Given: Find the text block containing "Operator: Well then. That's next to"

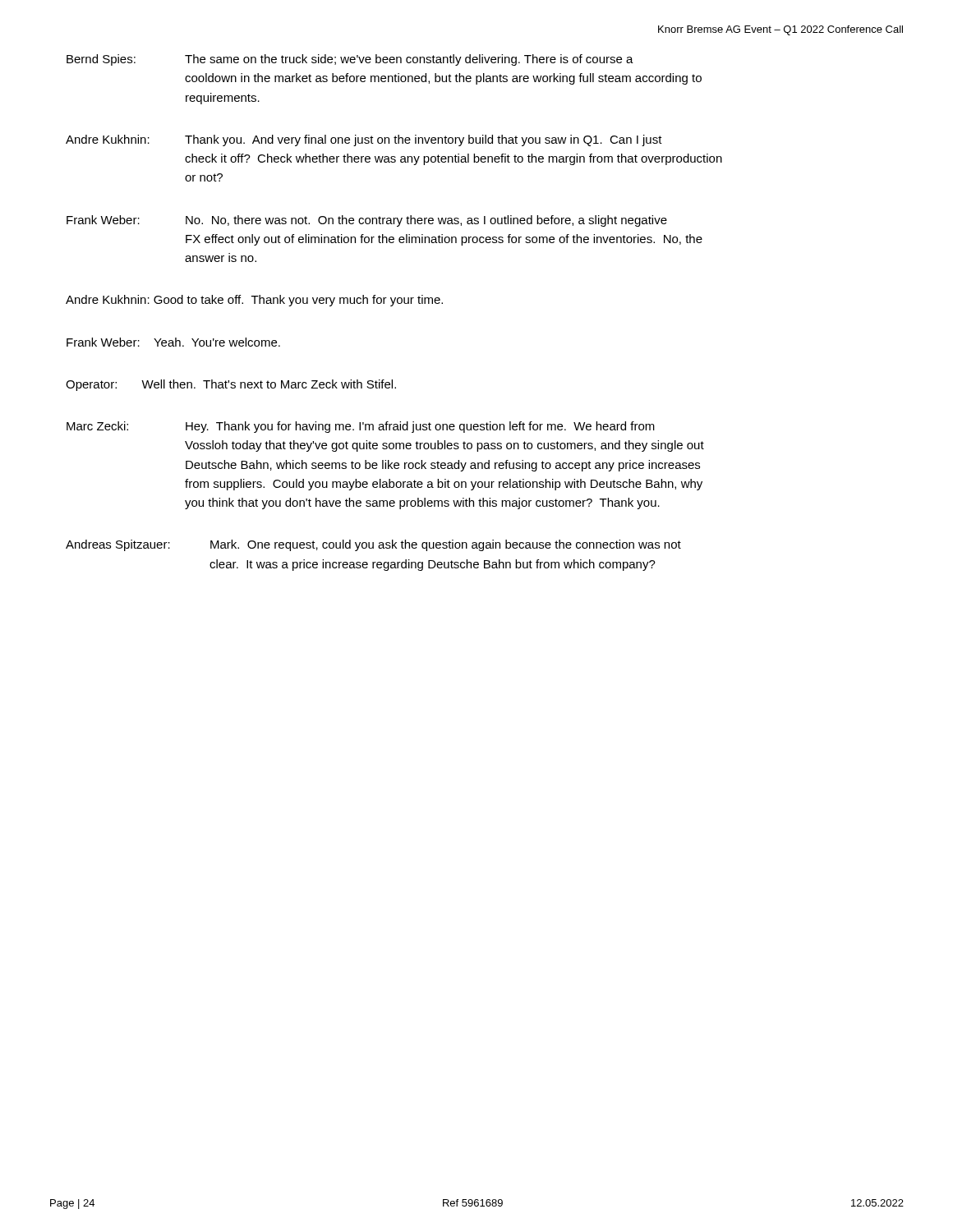Looking at the screenshot, I should coord(231,384).
